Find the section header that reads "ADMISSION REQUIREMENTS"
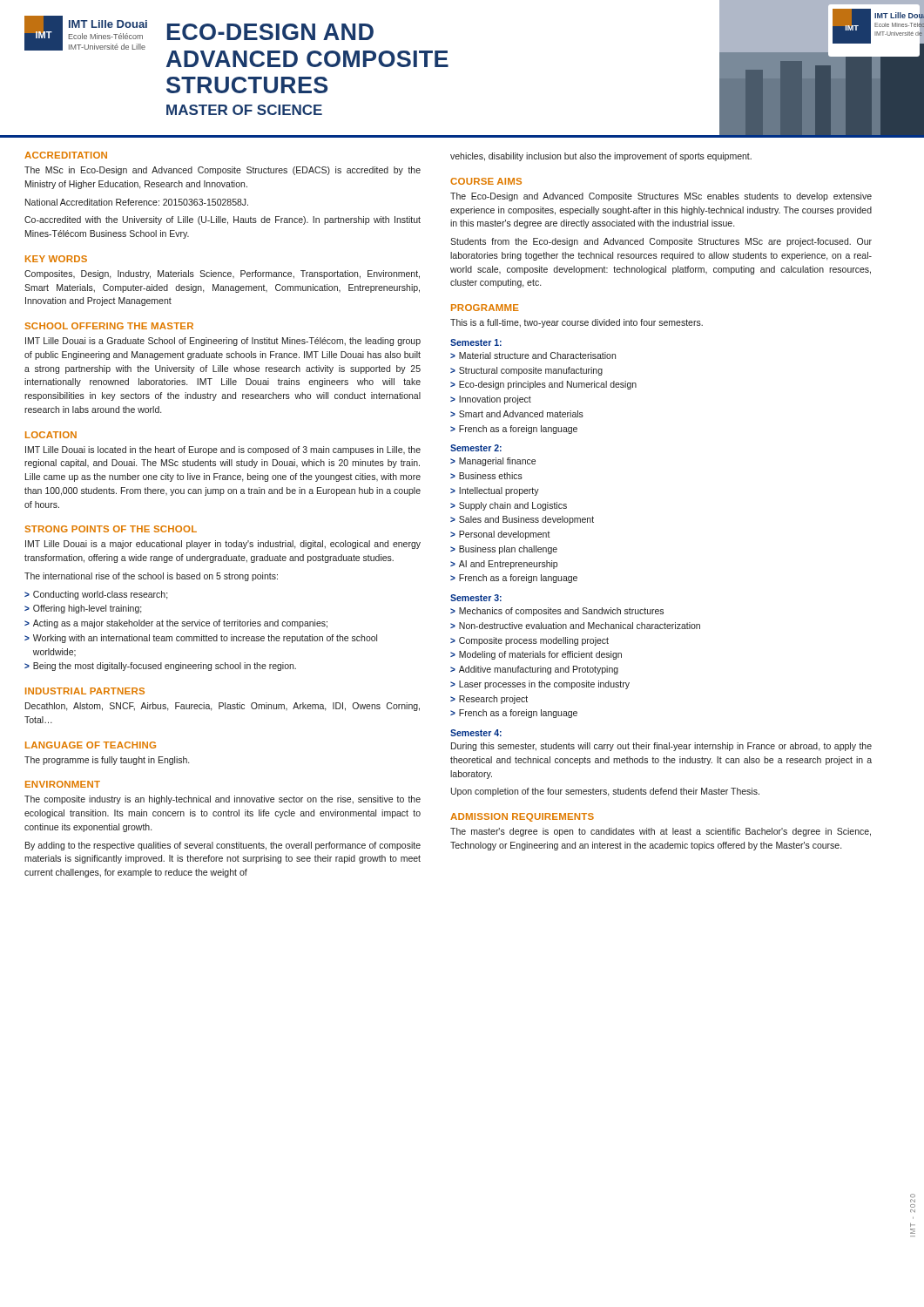 coord(522,816)
